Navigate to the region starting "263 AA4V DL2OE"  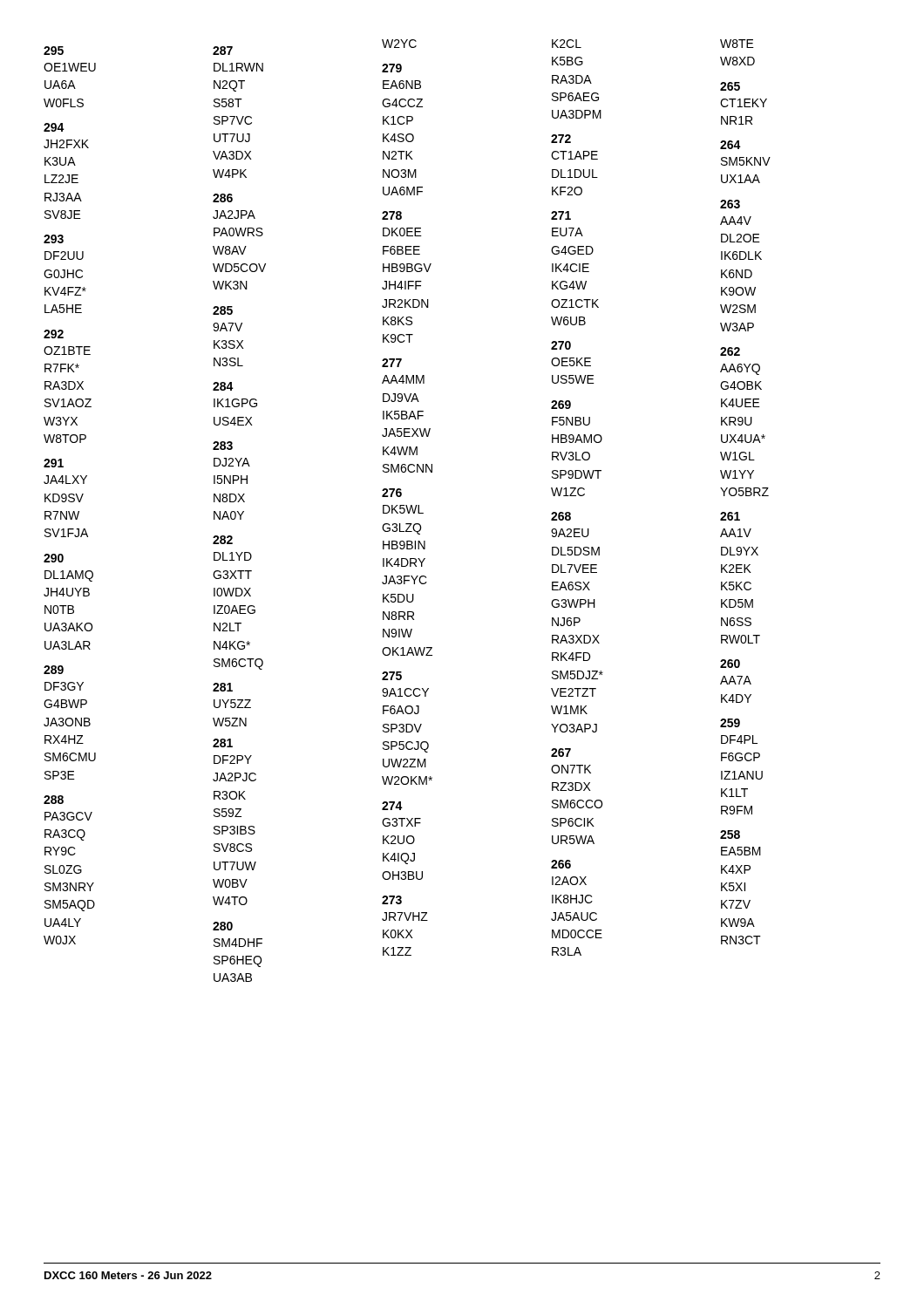(730, 204)
